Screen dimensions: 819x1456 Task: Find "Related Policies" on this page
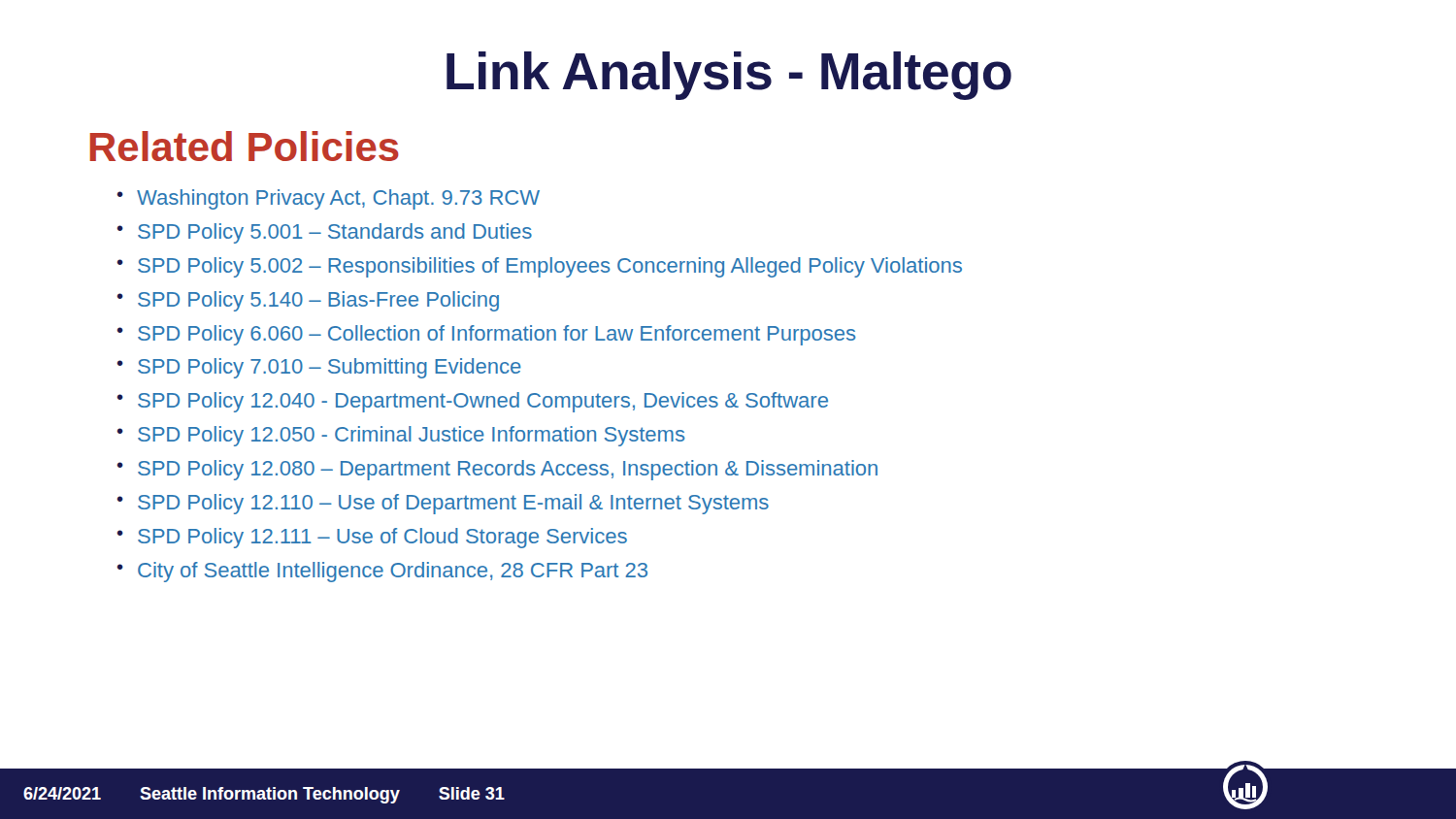pos(244,147)
